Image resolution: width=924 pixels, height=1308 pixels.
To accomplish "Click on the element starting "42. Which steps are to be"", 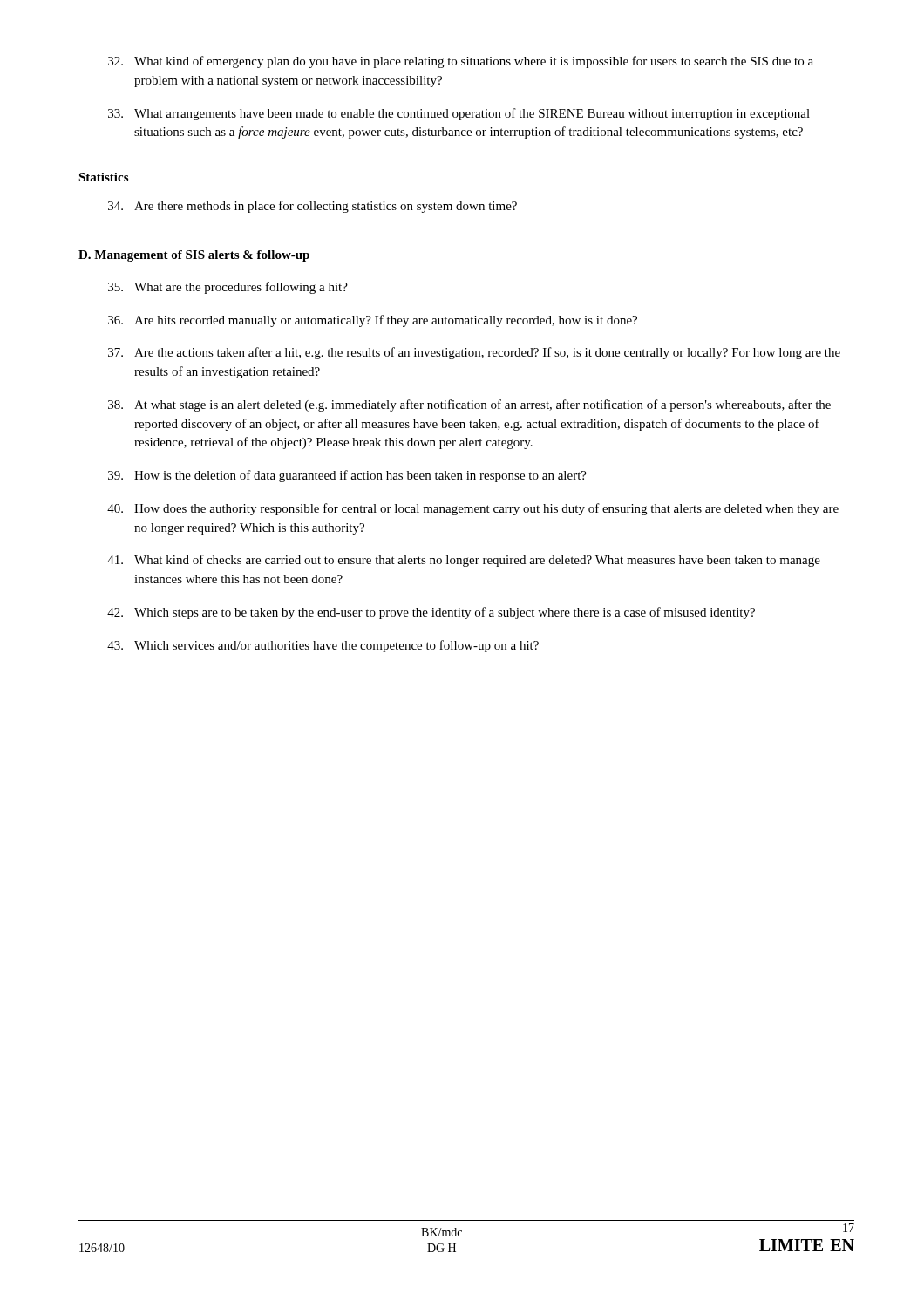I will 466,613.
